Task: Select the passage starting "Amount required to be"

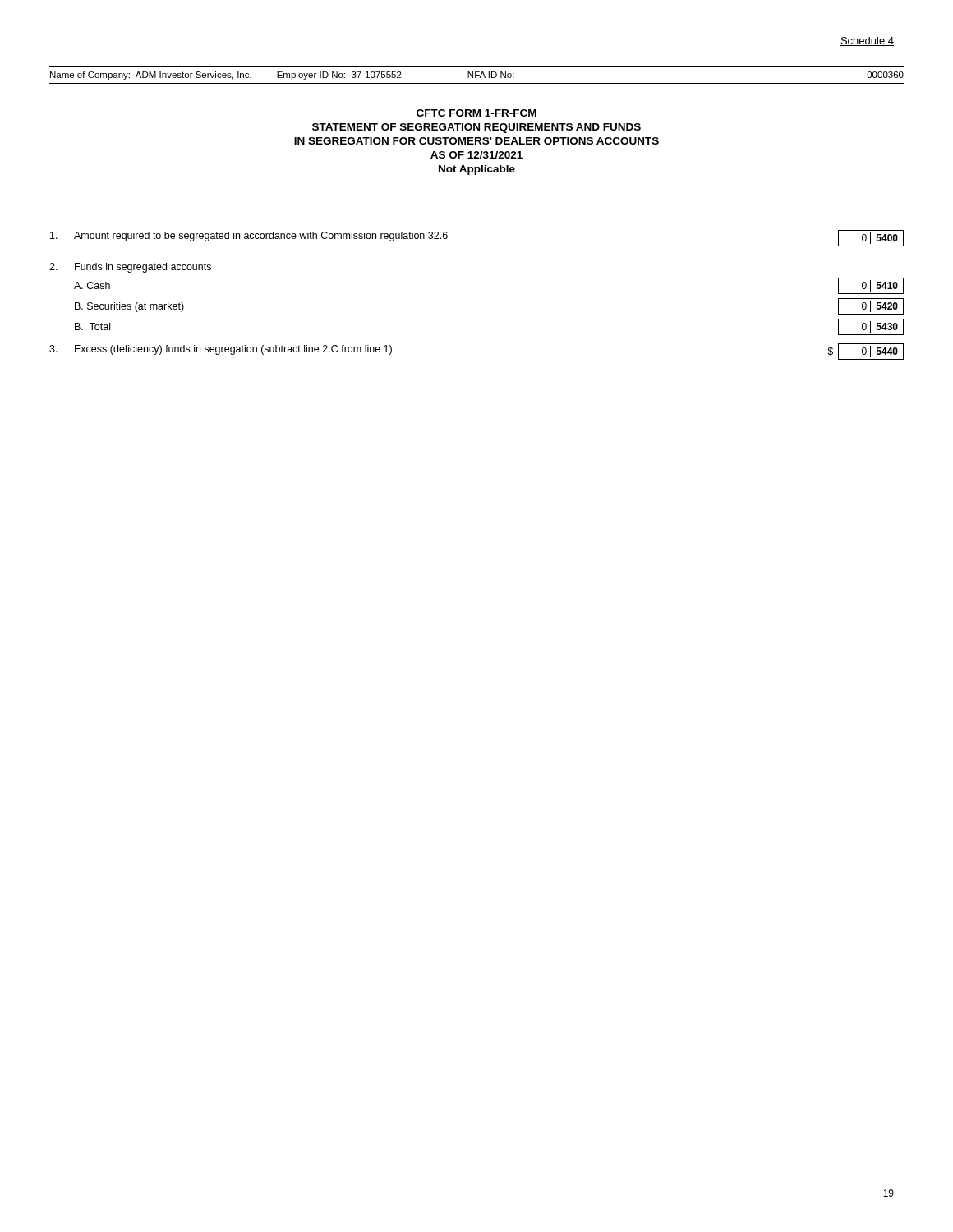Action: (234, 238)
